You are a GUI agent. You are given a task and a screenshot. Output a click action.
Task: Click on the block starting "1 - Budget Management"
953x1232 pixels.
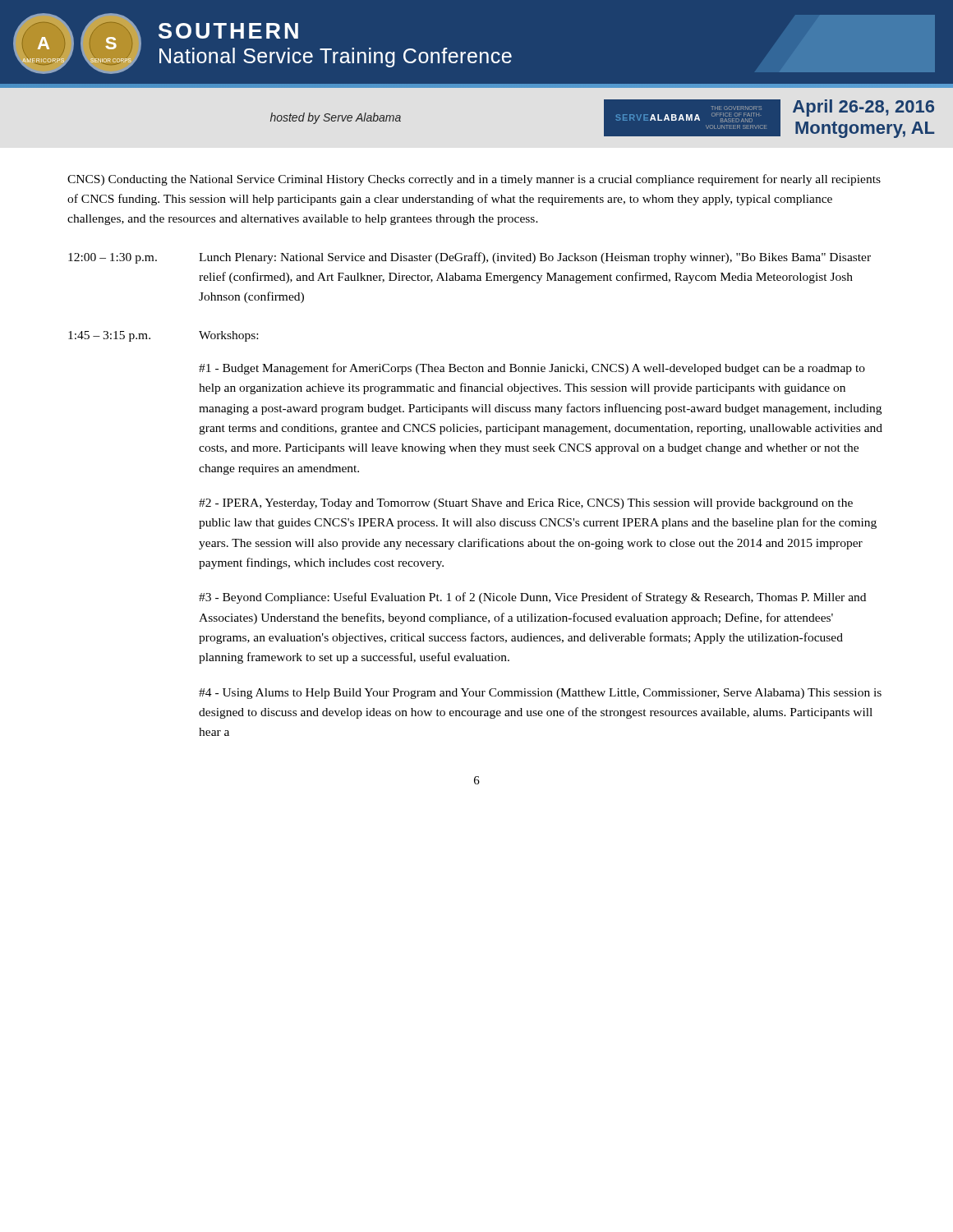(x=541, y=418)
